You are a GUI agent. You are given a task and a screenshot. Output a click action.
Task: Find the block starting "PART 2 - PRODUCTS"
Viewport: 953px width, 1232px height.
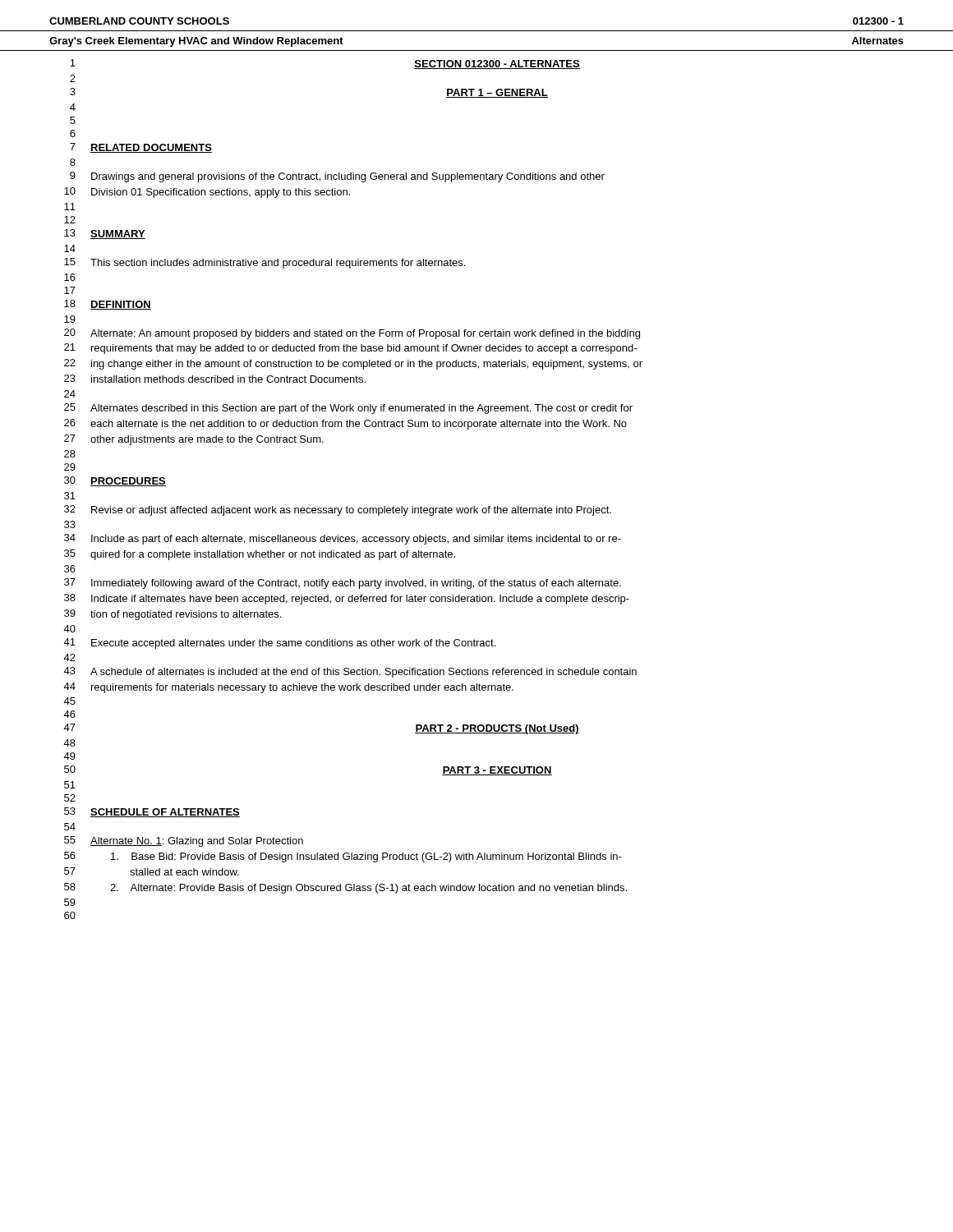[497, 728]
